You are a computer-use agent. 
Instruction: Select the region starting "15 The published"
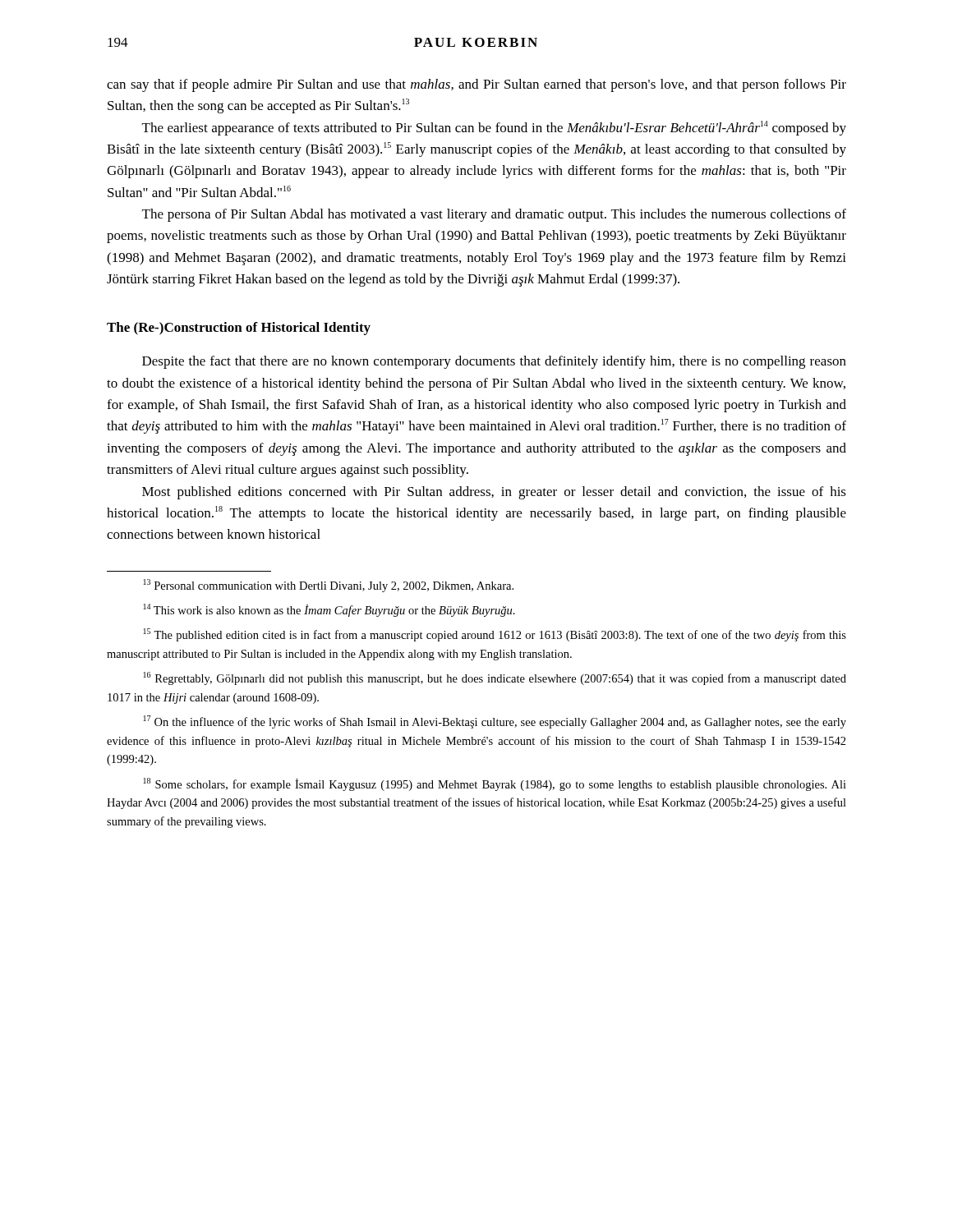click(476, 645)
